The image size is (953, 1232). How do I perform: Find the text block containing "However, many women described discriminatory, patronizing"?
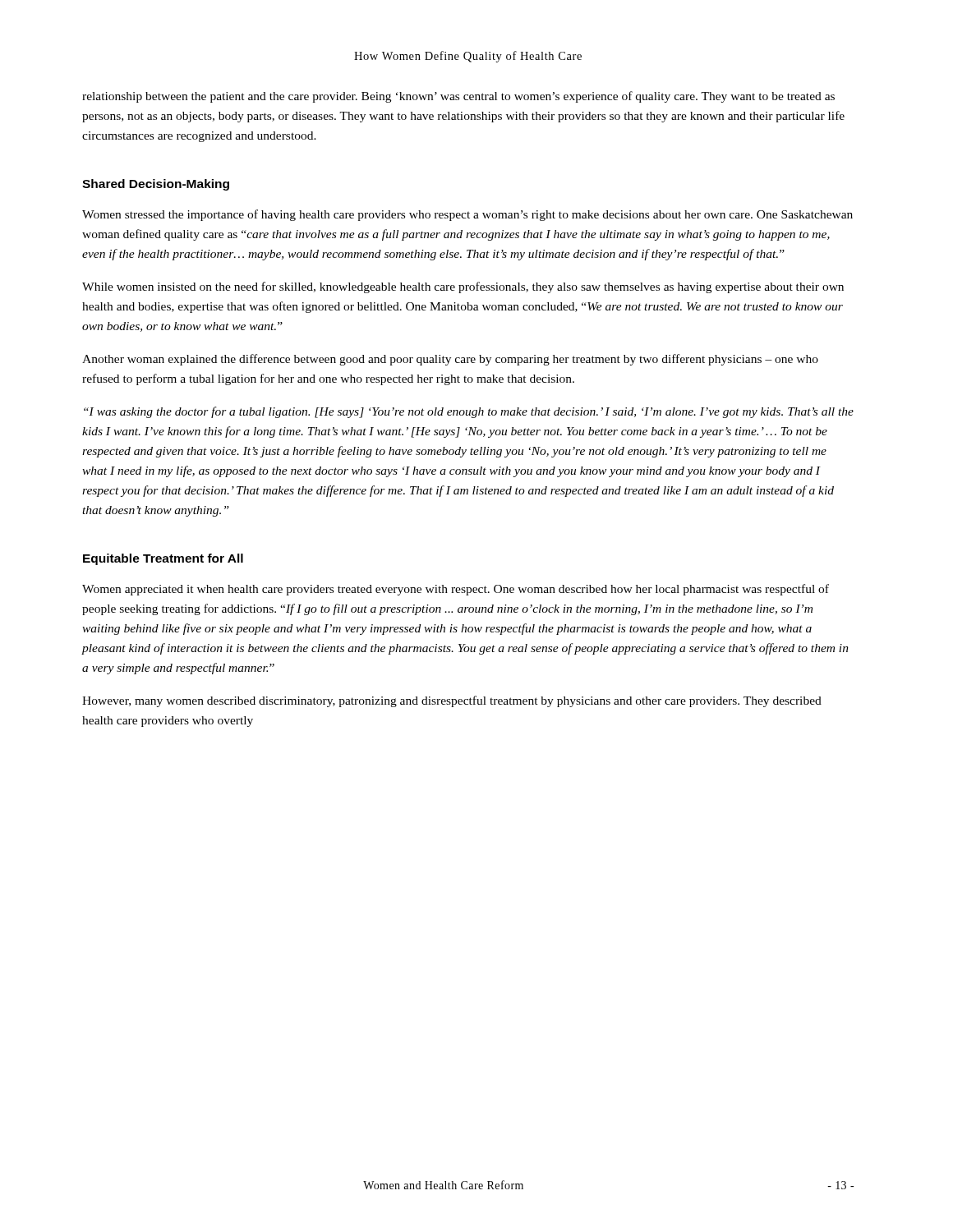(x=452, y=710)
